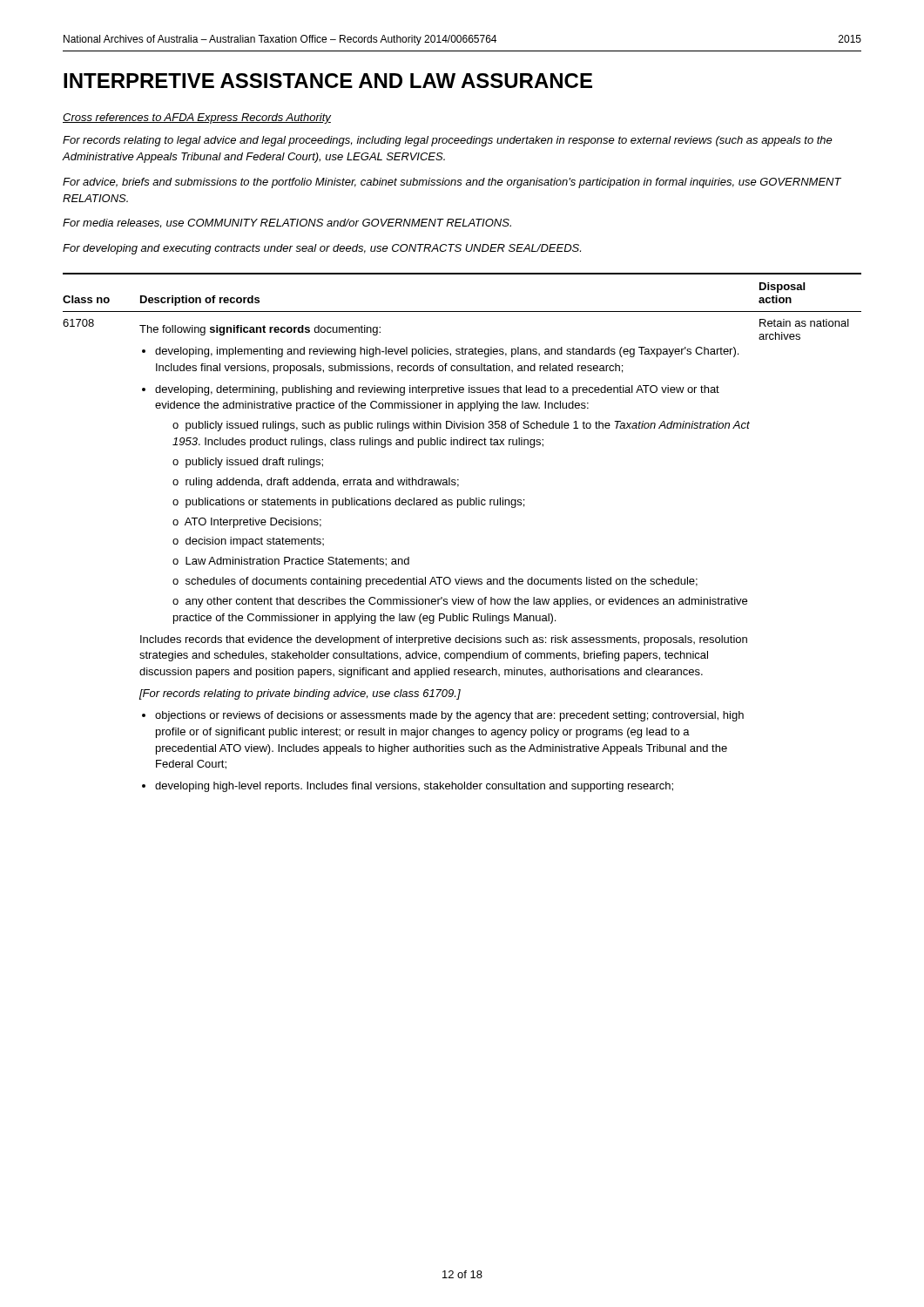Image resolution: width=924 pixels, height=1307 pixels.
Task: Find the text block that says "For records relating to legal"
Action: point(448,148)
